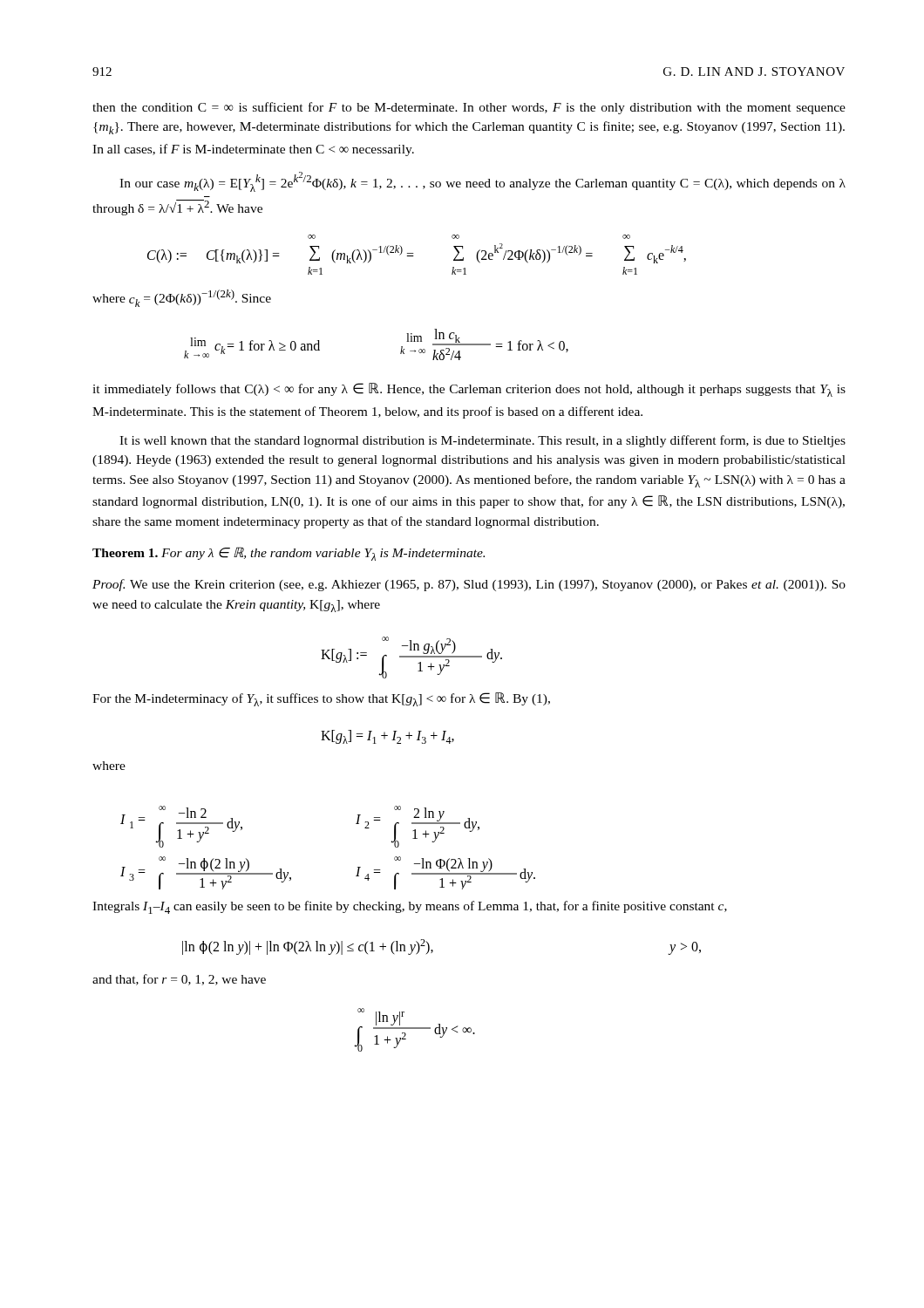Find the text block that reads "For the M-indeterminacy of Yλ, it suffices to"

(x=469, y=700)
